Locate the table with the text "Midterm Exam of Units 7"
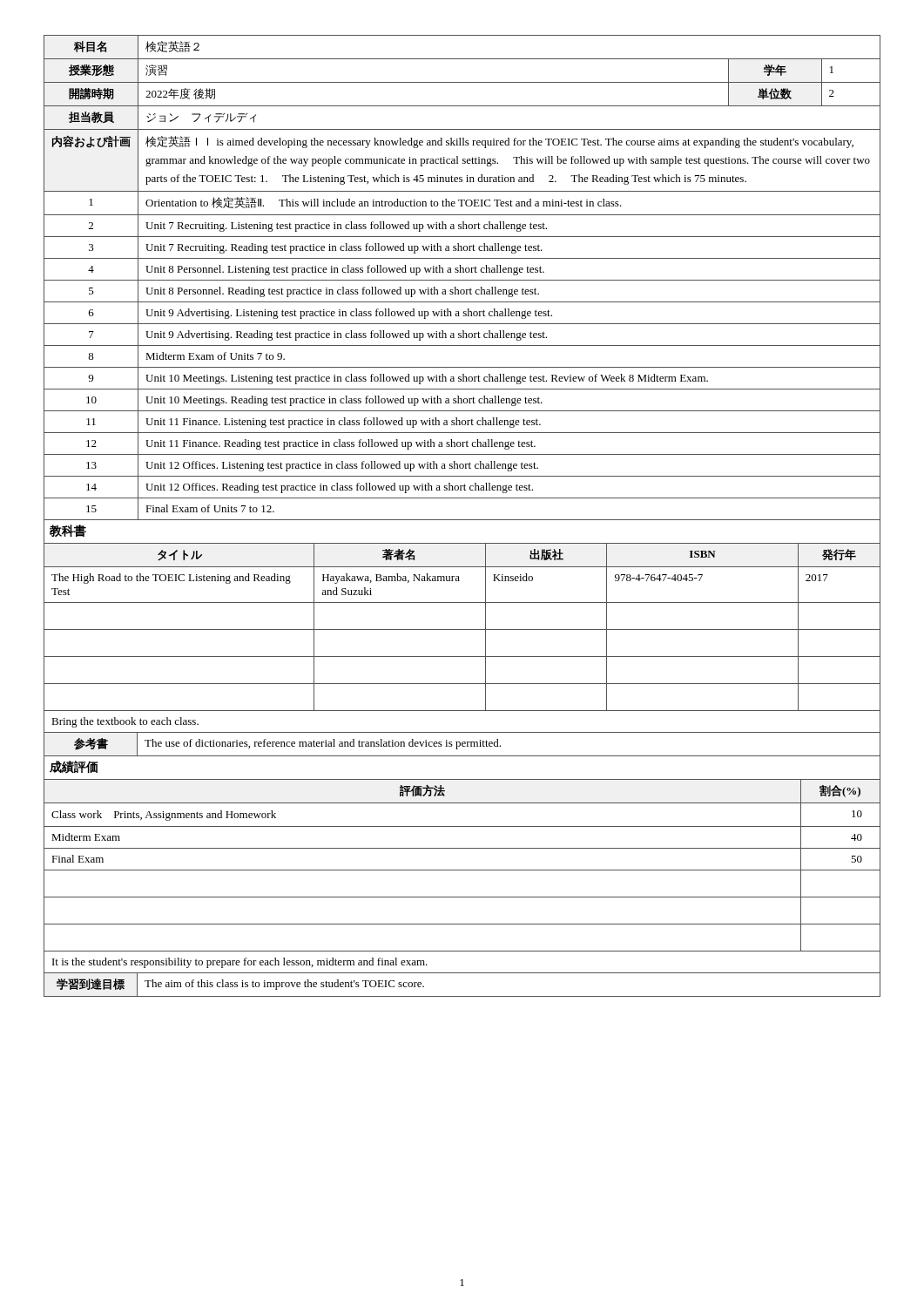Image resolution: width=924 pixels, height=1307 pixels. click(x=462, y=278)
